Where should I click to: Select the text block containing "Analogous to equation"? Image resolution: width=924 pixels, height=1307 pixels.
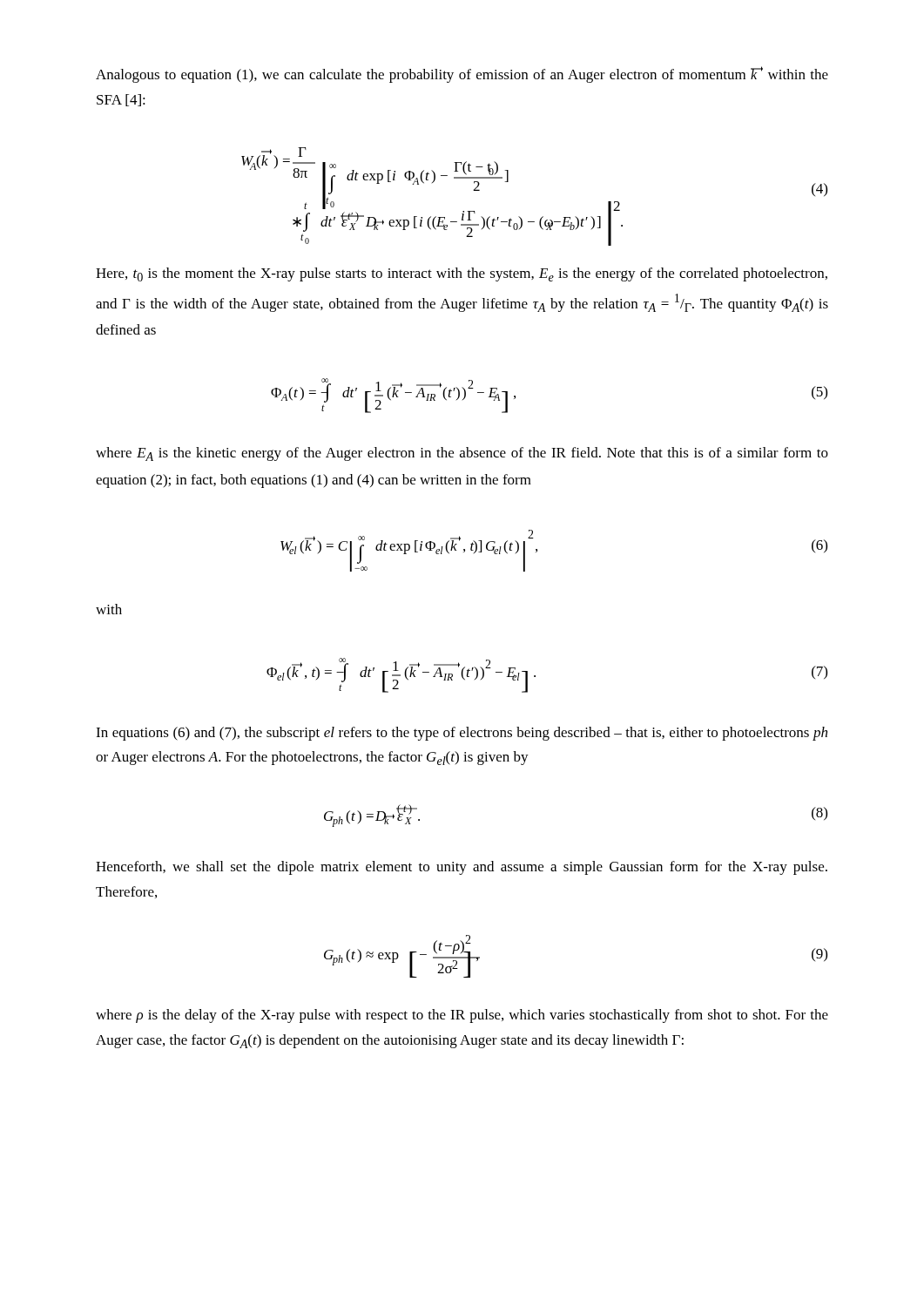(462, 87)
